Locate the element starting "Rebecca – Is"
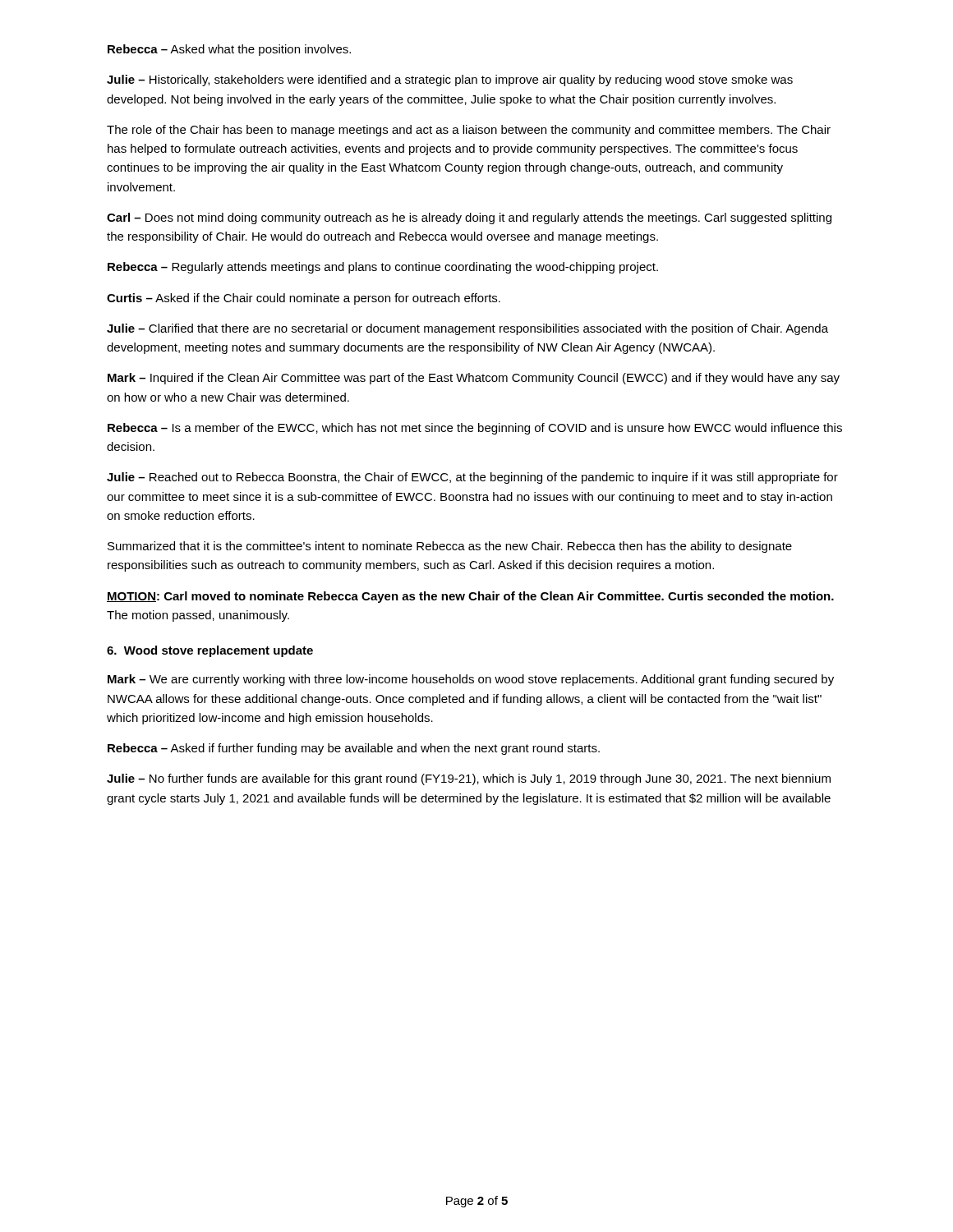This screenshot has height=1232, width=953. click(x=475, y=437)
